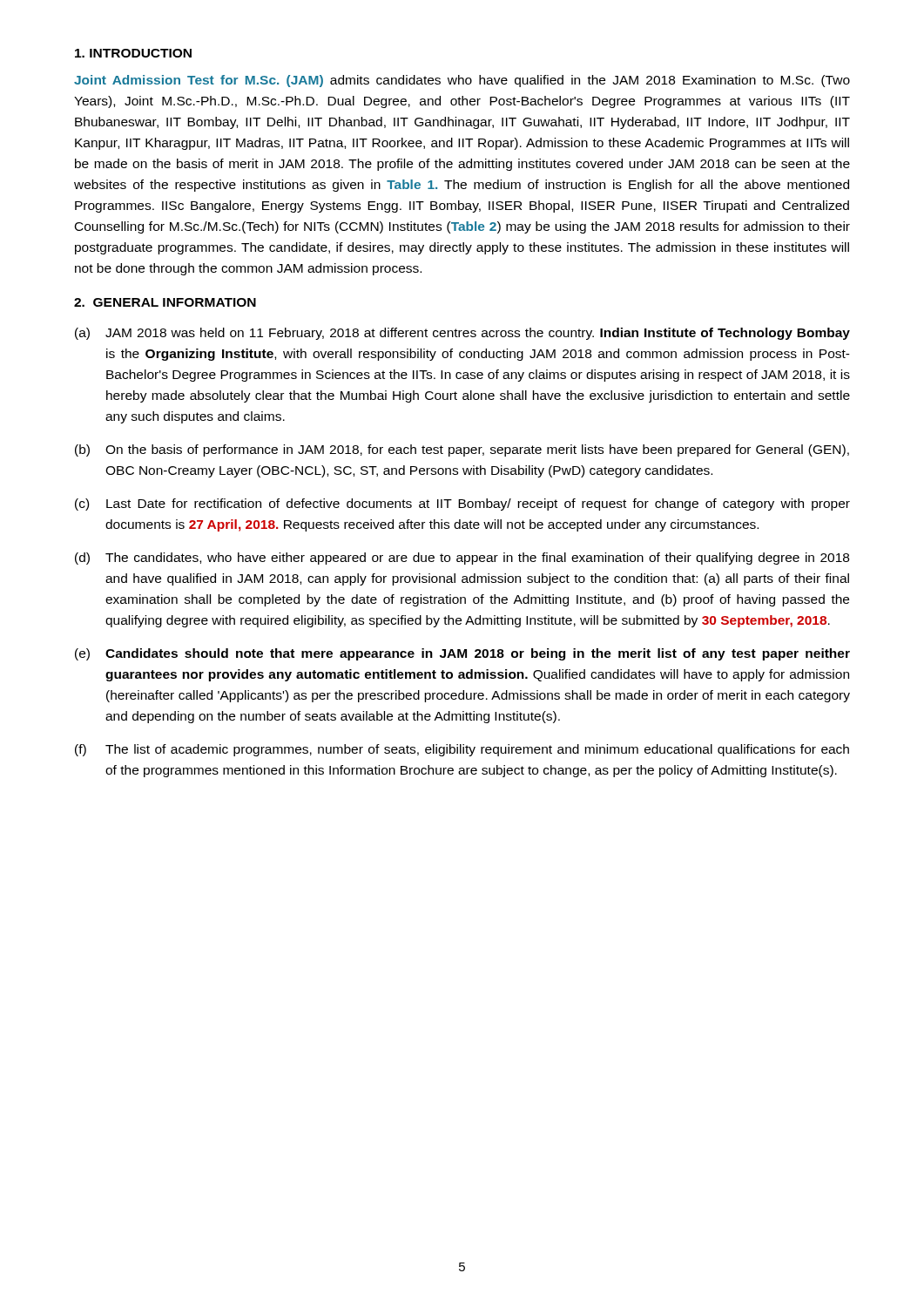Locate the block starting "(d) The candidates, who have either appeared or"
924x1307 pixels.
click(462, 589)
